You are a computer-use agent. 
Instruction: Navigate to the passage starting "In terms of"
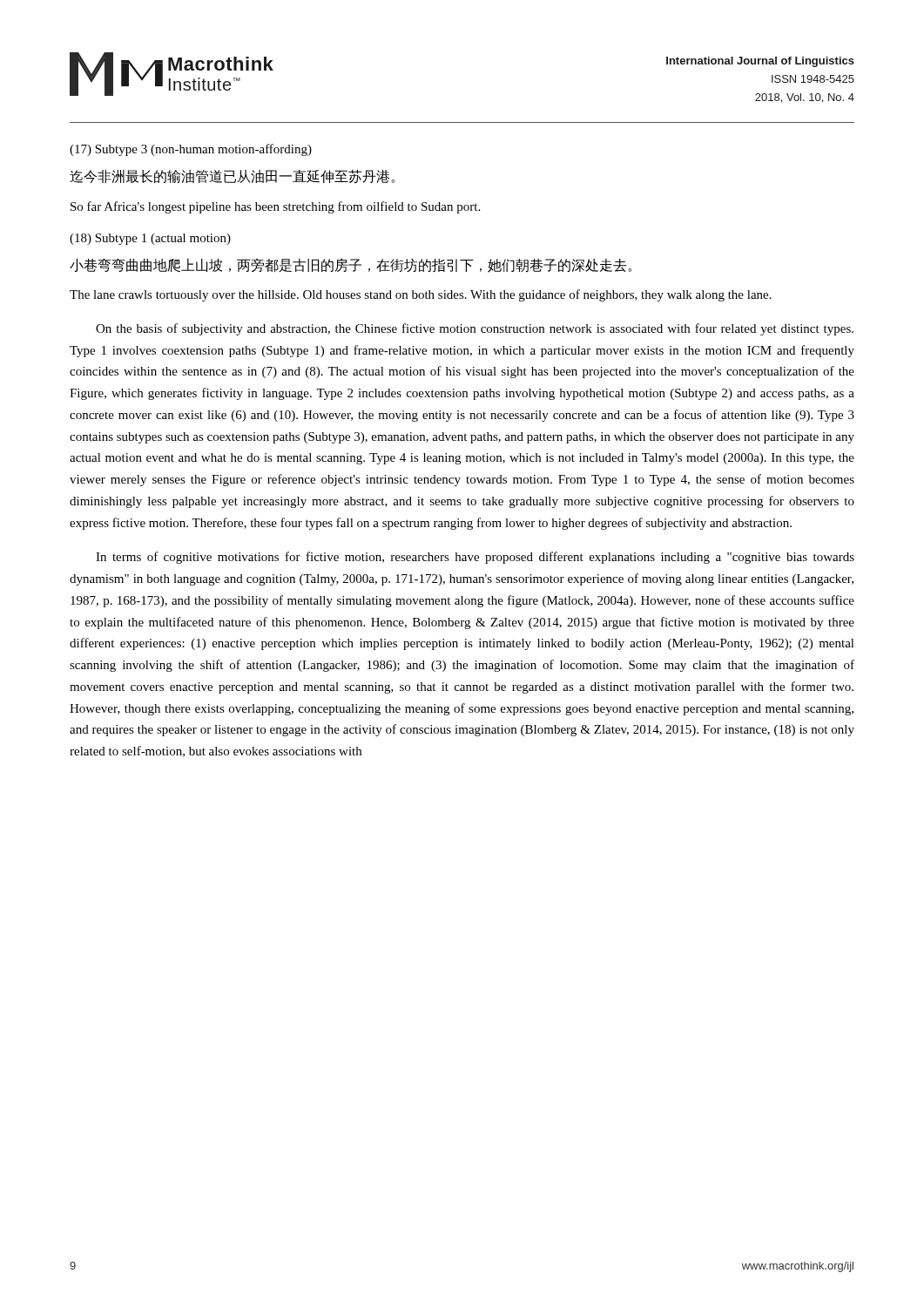pos(462,654)
